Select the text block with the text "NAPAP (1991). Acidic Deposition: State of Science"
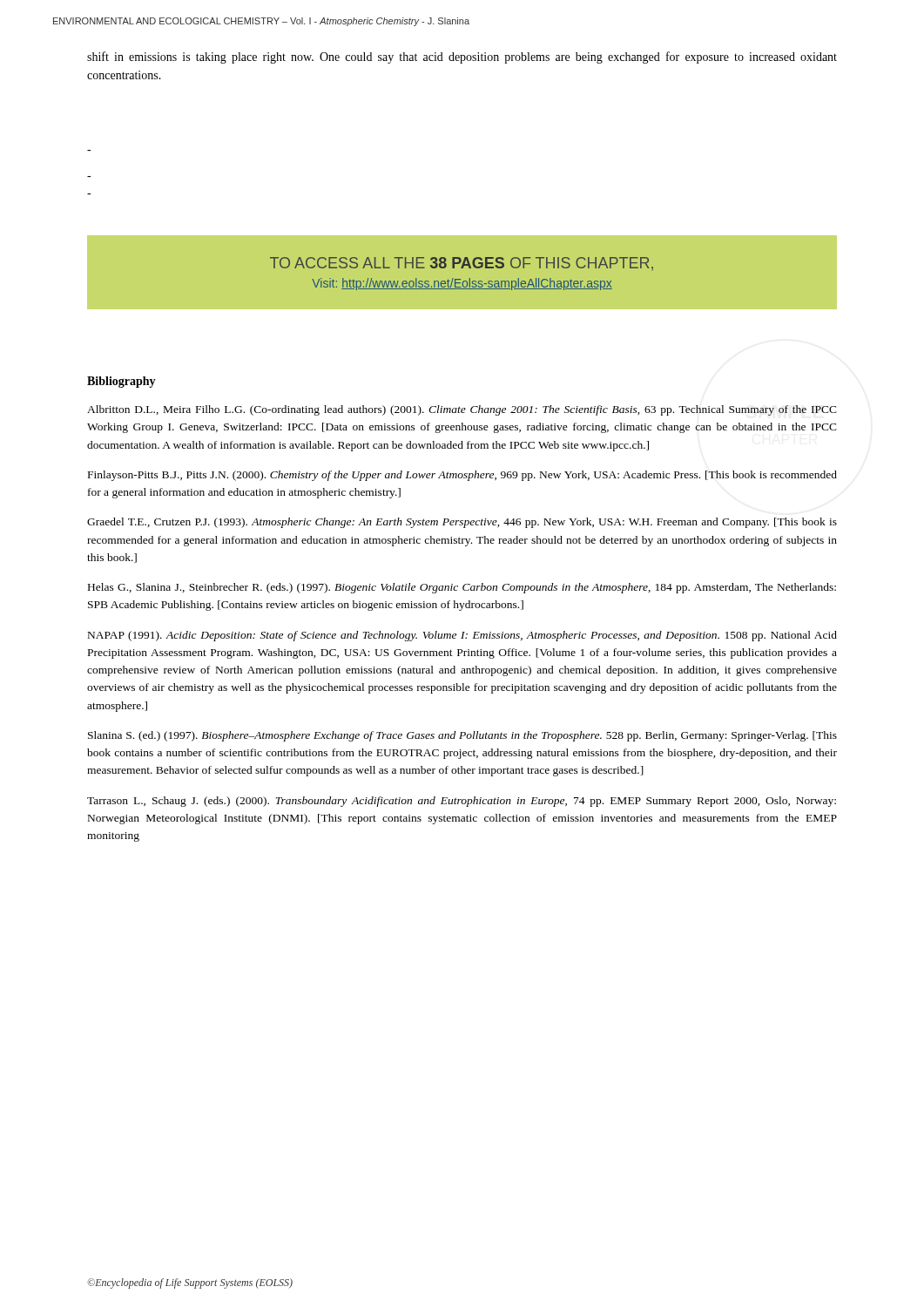The image size is (924, 1307). coord(462,670)
